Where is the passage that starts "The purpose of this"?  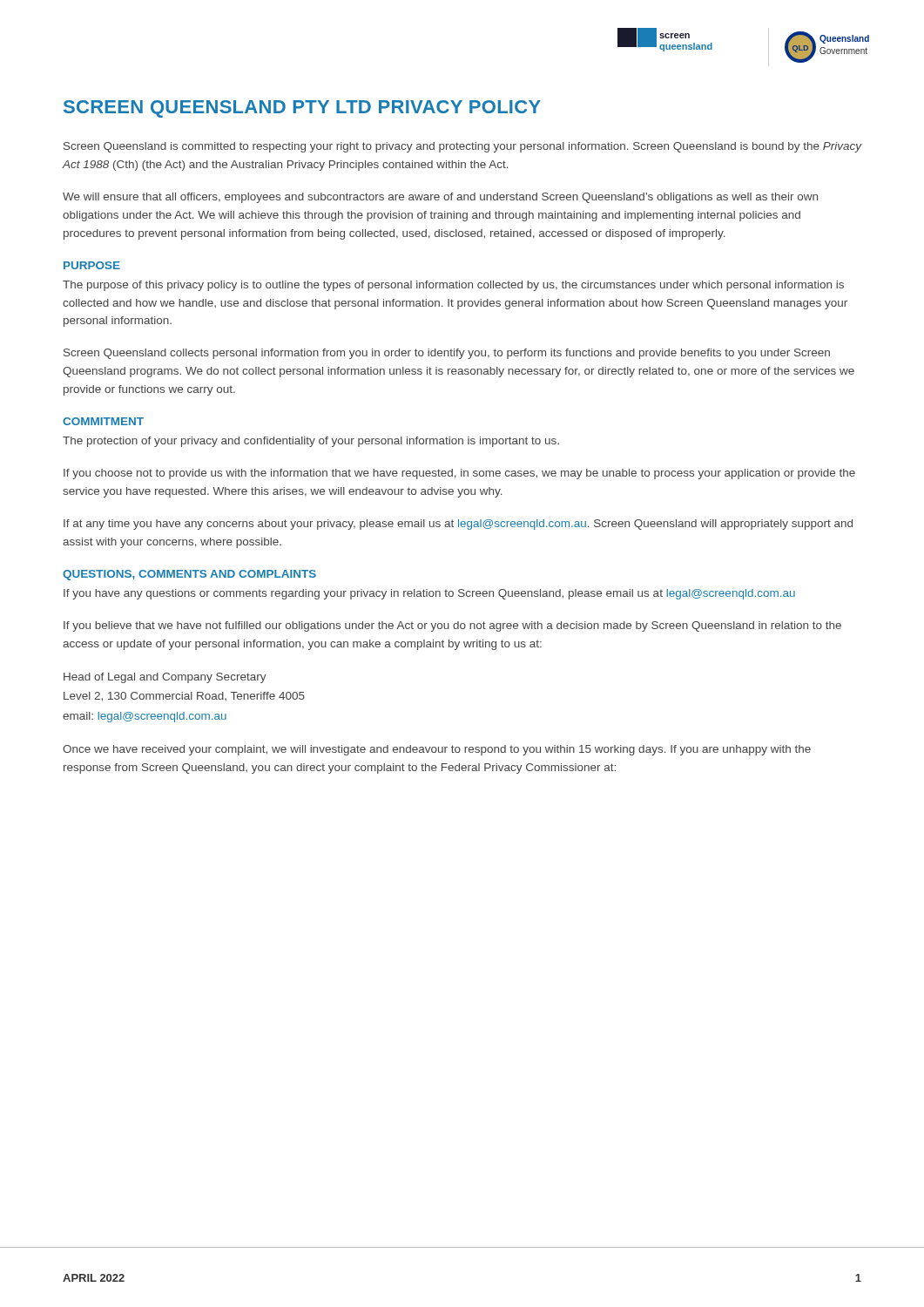455,302
